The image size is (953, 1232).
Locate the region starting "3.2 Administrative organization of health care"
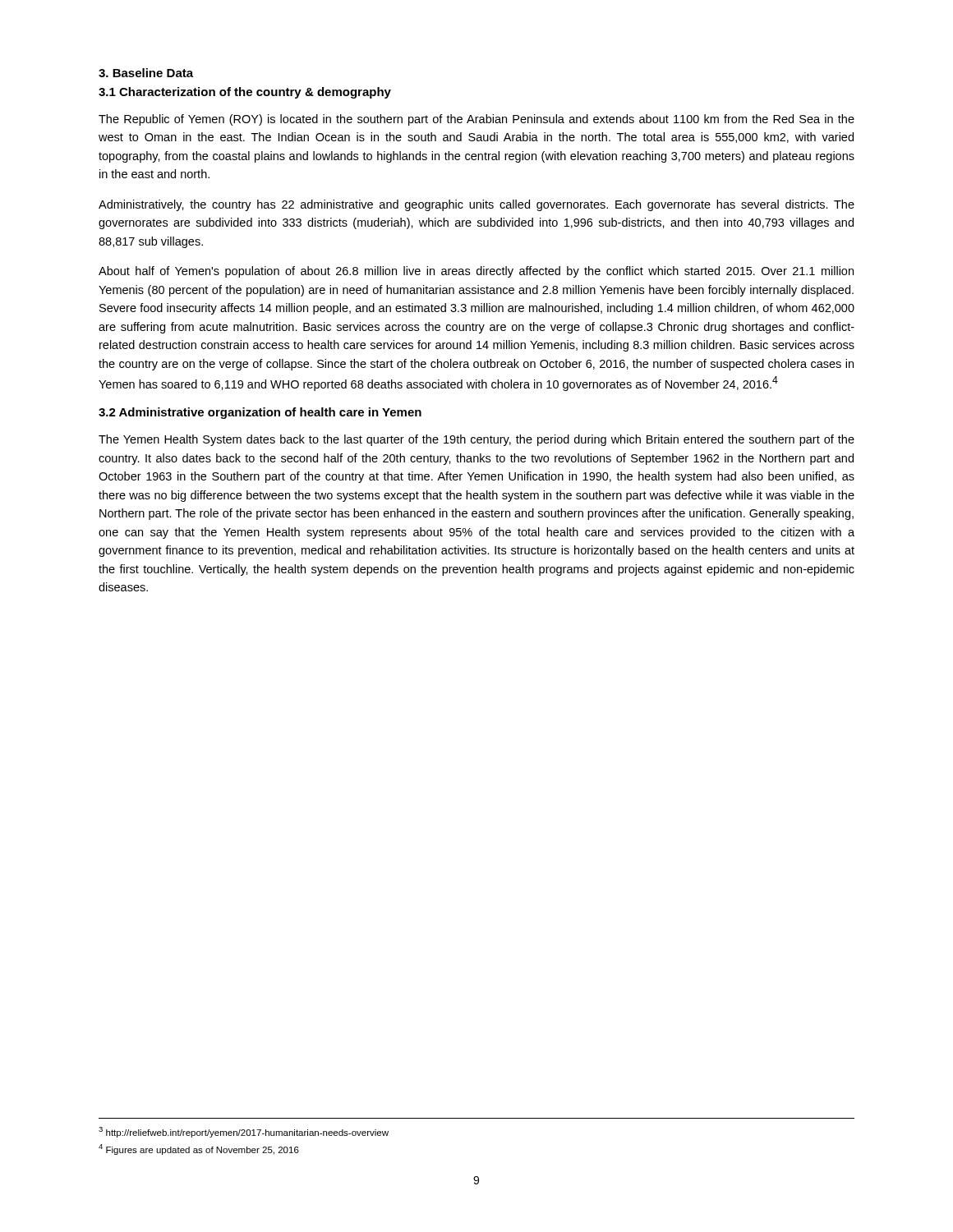pos(260,412)
